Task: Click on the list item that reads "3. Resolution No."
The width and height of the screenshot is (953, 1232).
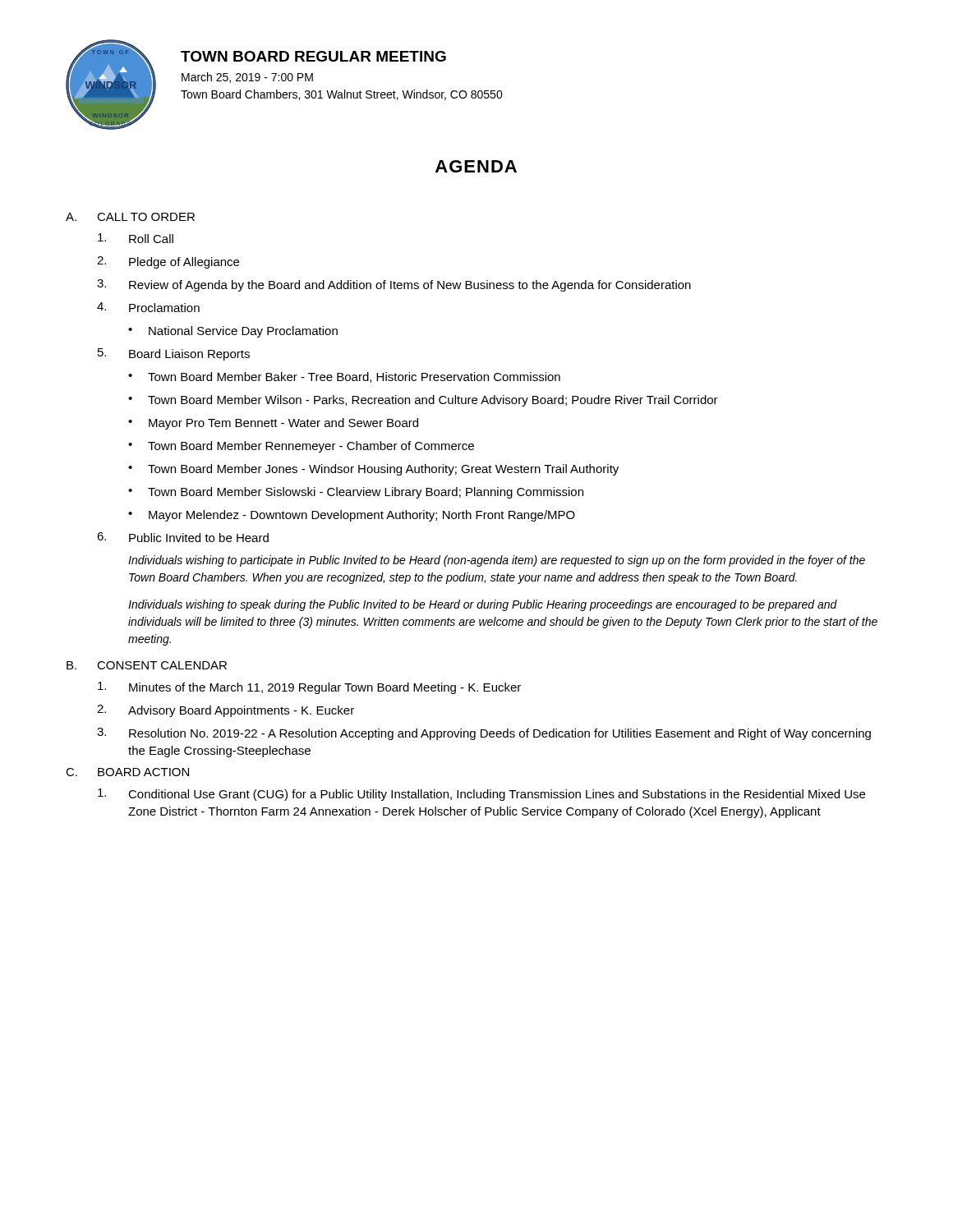Action: pos(492,742)
